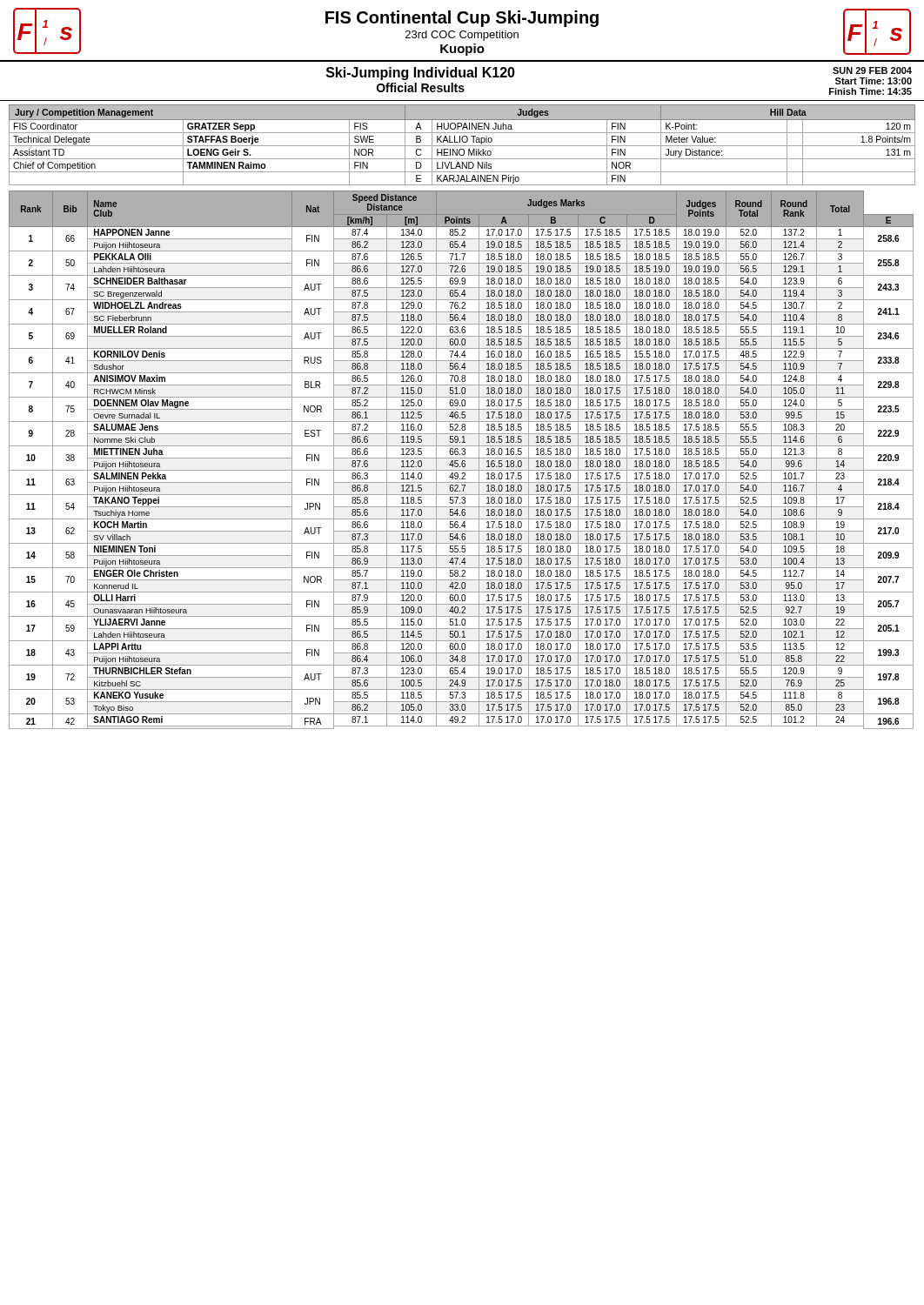The width and height of the screenshot is (924, 1305).
Task: Locate the table with the text "STAFFAS Boerje"
Action: point(462,144)
